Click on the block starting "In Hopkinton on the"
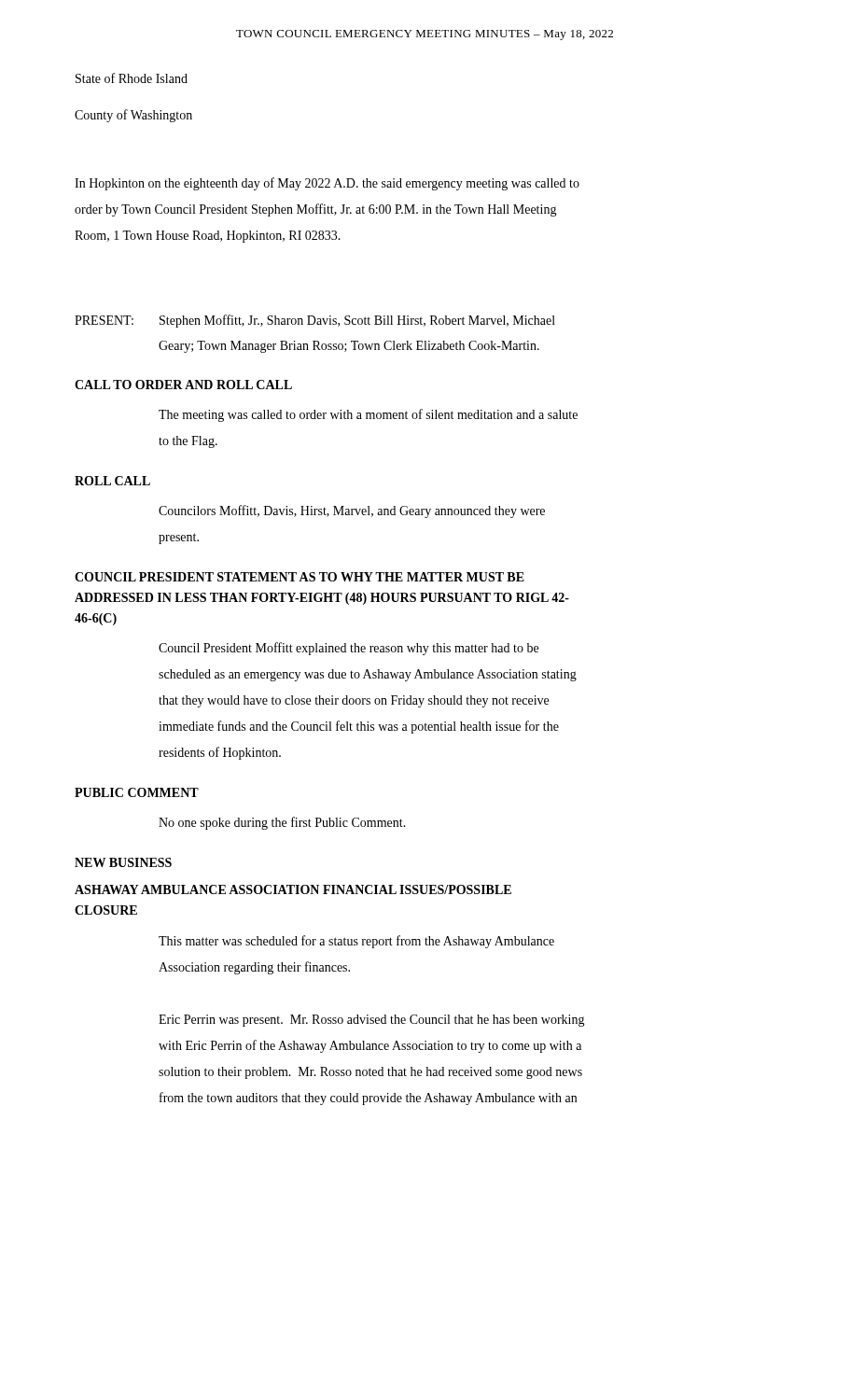Image resolution: width=850 pixels, height=1400 pixels. click(327, 210)
